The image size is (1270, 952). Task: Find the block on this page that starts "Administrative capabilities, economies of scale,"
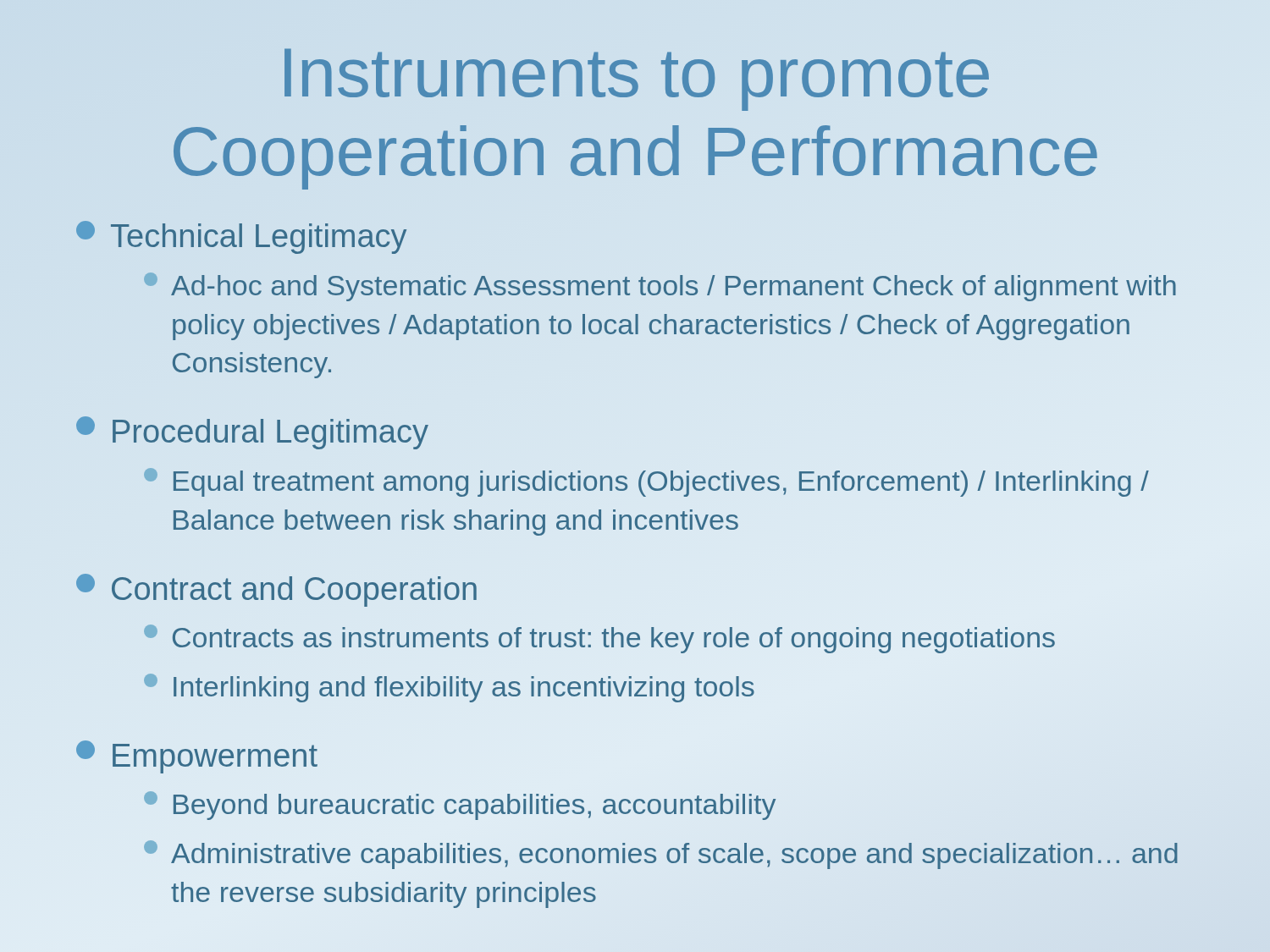tap(669, 873)
